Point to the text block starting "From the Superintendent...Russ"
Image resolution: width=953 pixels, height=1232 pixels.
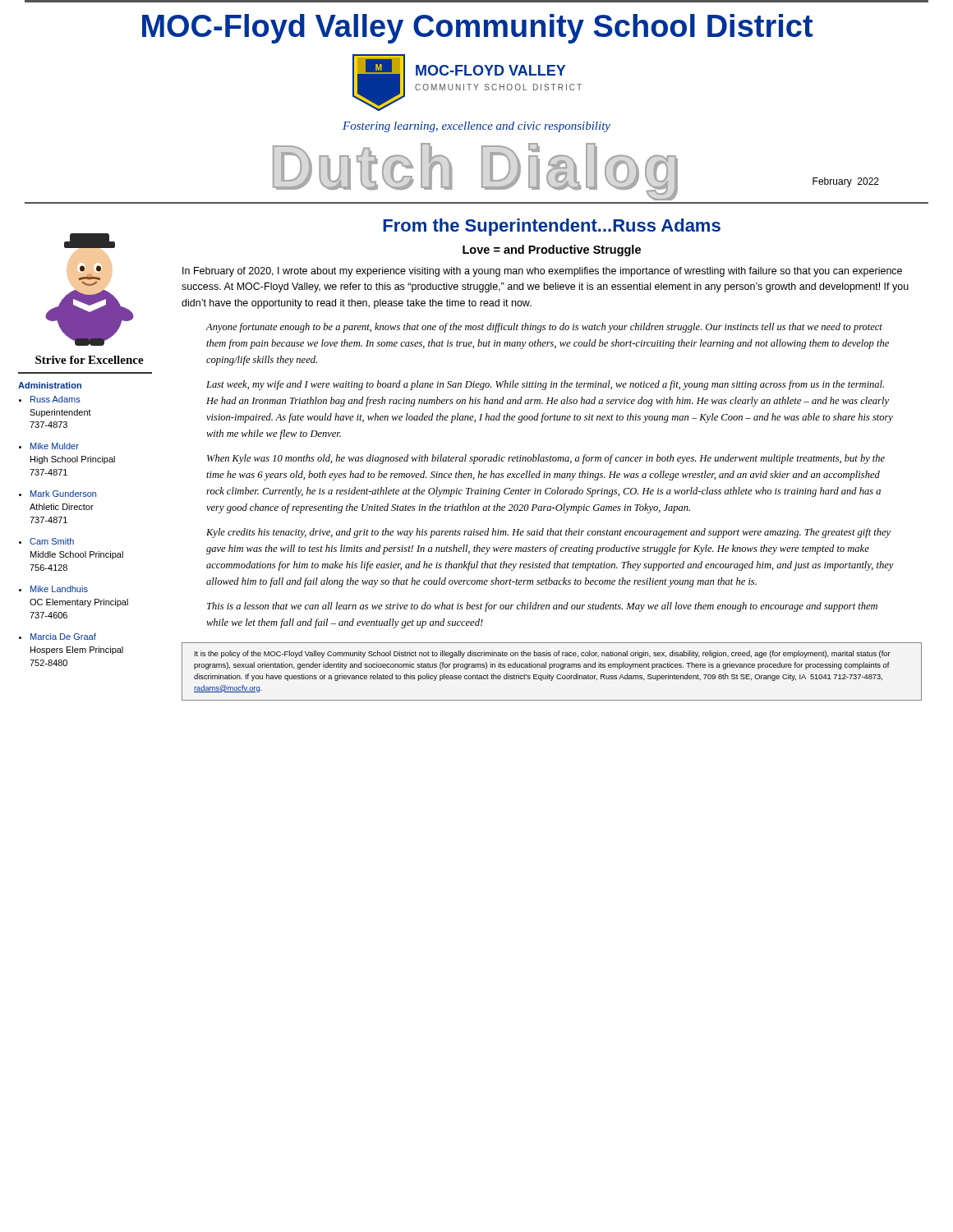552,225
